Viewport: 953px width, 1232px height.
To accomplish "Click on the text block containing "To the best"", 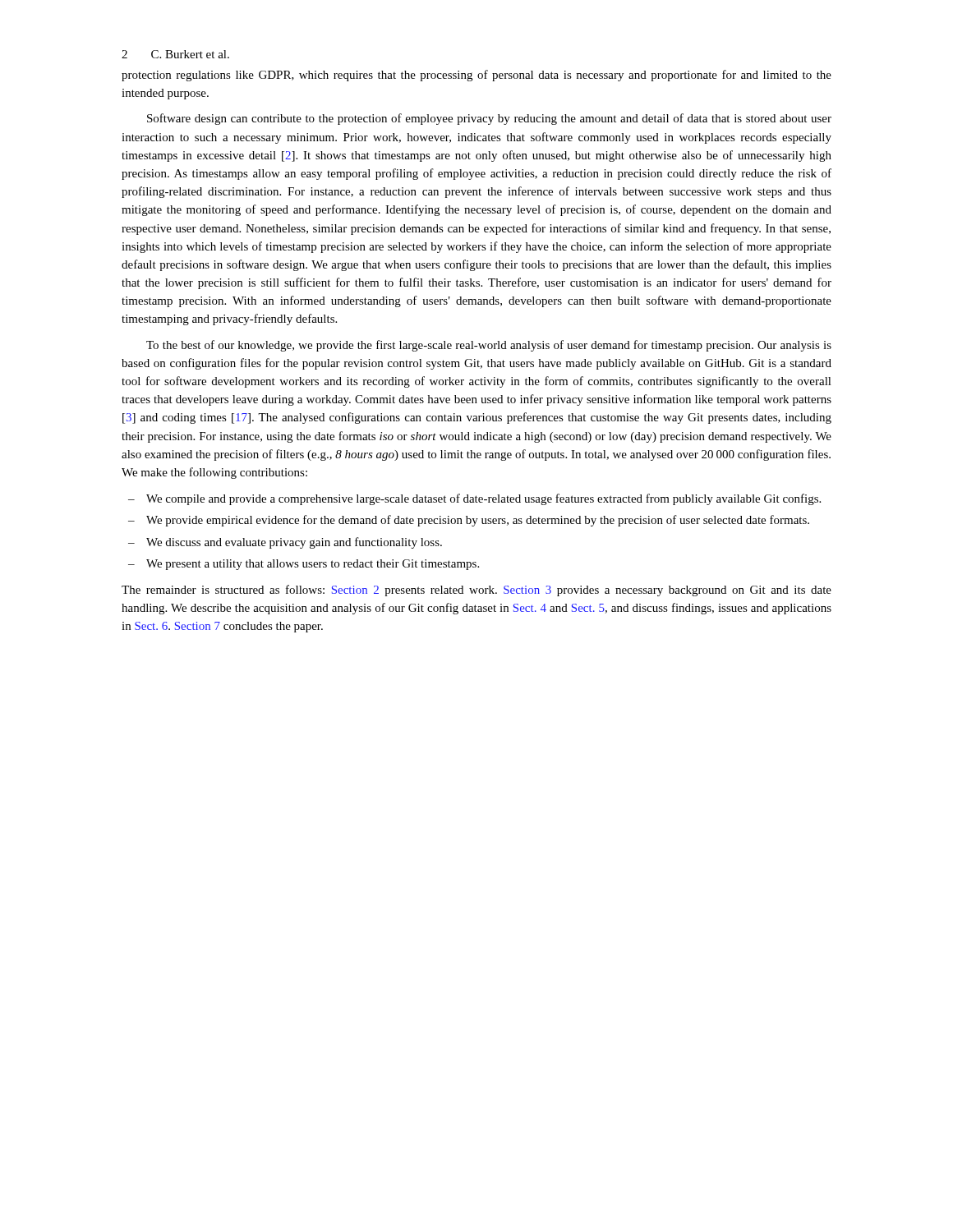I will (476, 409).
